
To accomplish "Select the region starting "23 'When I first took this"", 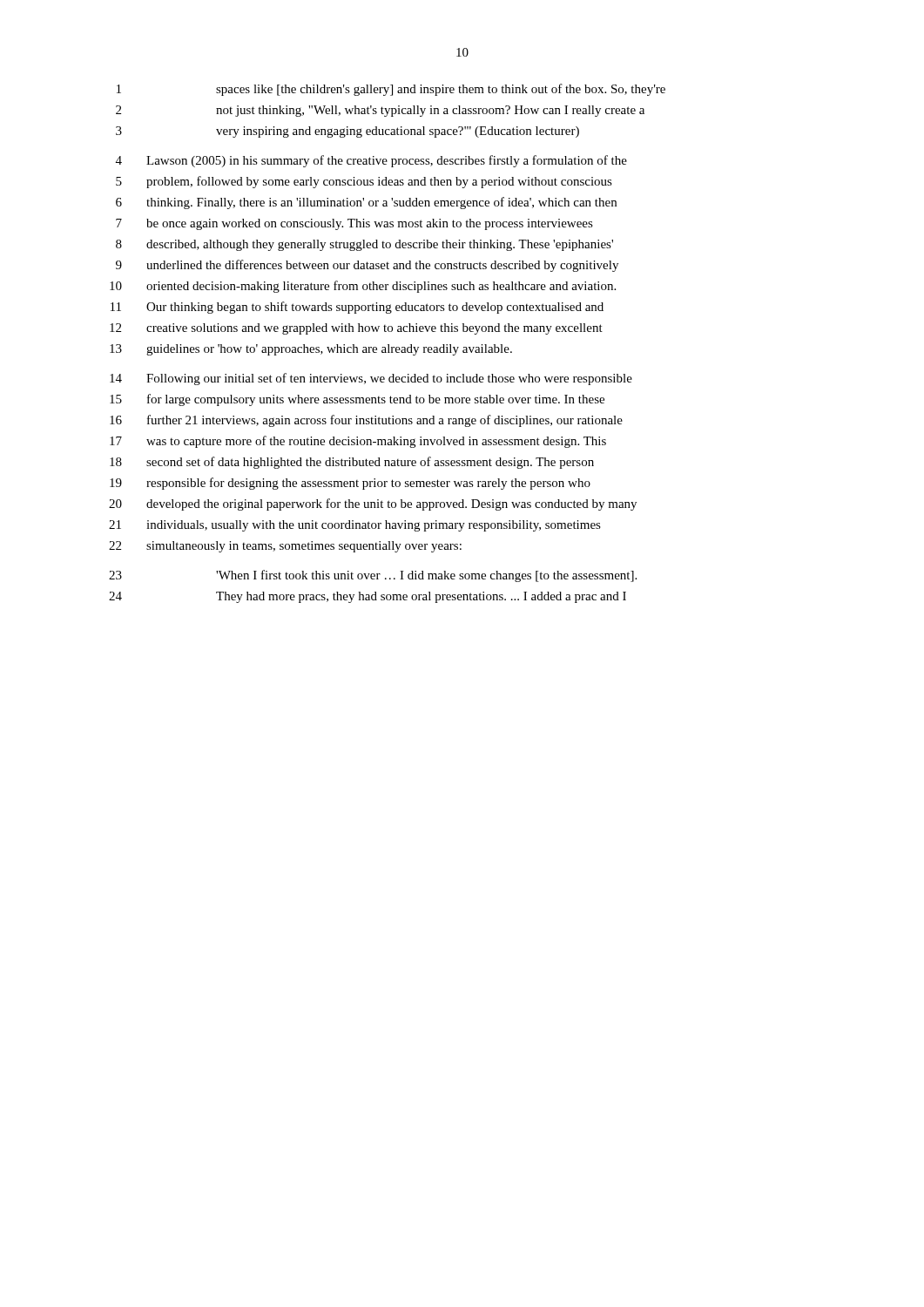I will tap(462, 575).
